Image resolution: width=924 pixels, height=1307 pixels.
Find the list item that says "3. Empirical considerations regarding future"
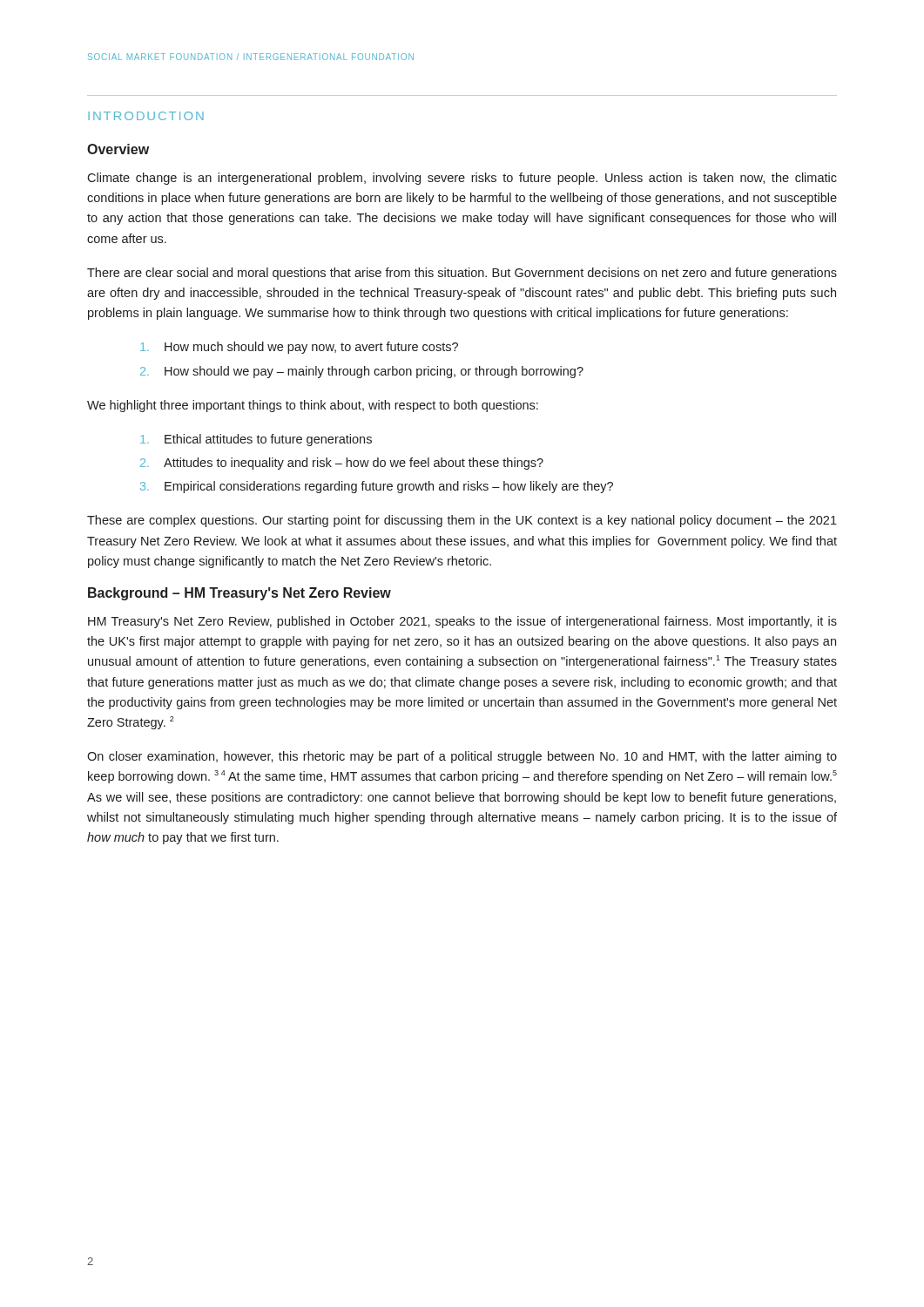pyautogui.click(x=488, y=487)
